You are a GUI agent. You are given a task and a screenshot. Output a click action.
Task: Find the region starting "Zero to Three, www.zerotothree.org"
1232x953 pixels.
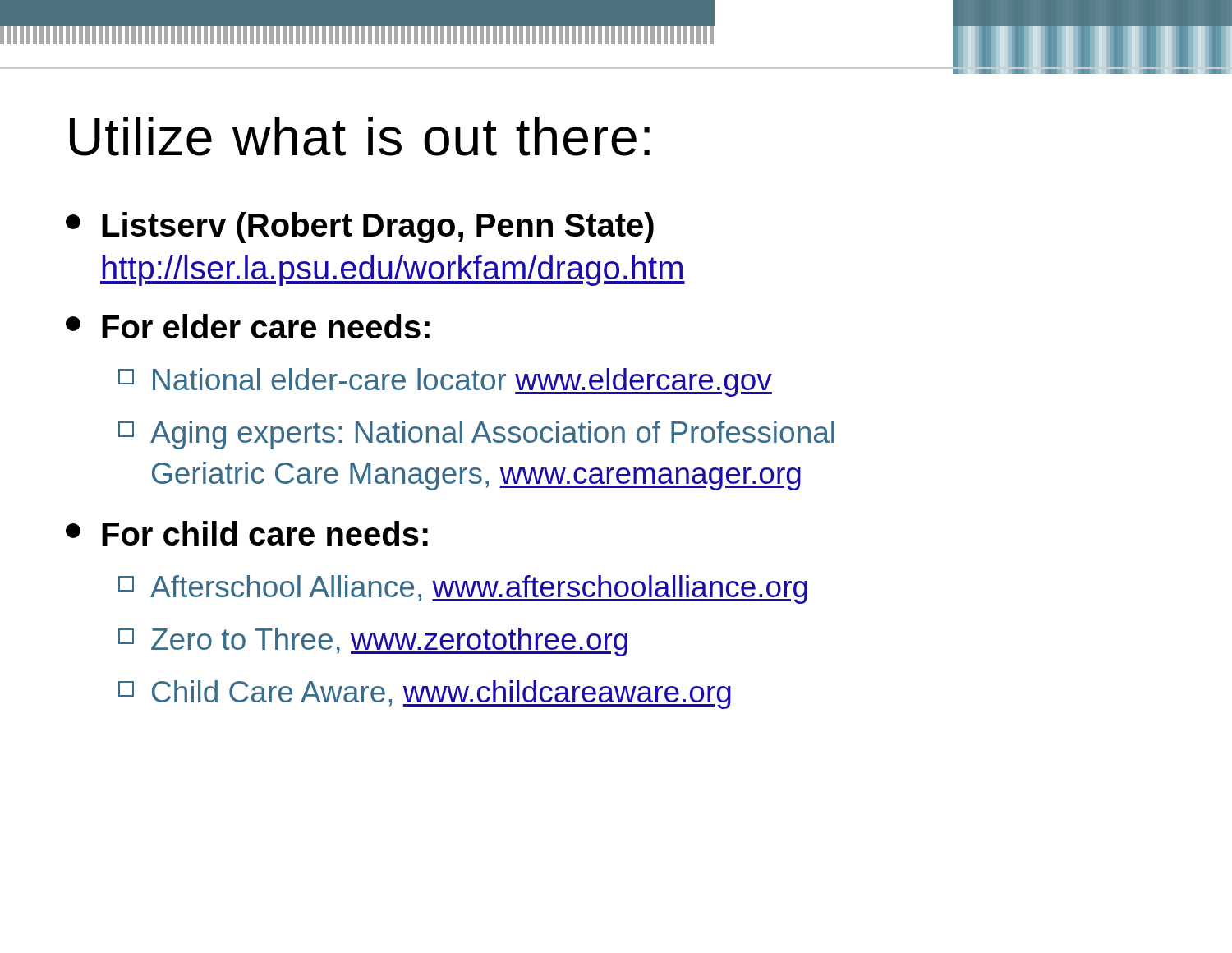pyautogui.click(x=374, y=640)
